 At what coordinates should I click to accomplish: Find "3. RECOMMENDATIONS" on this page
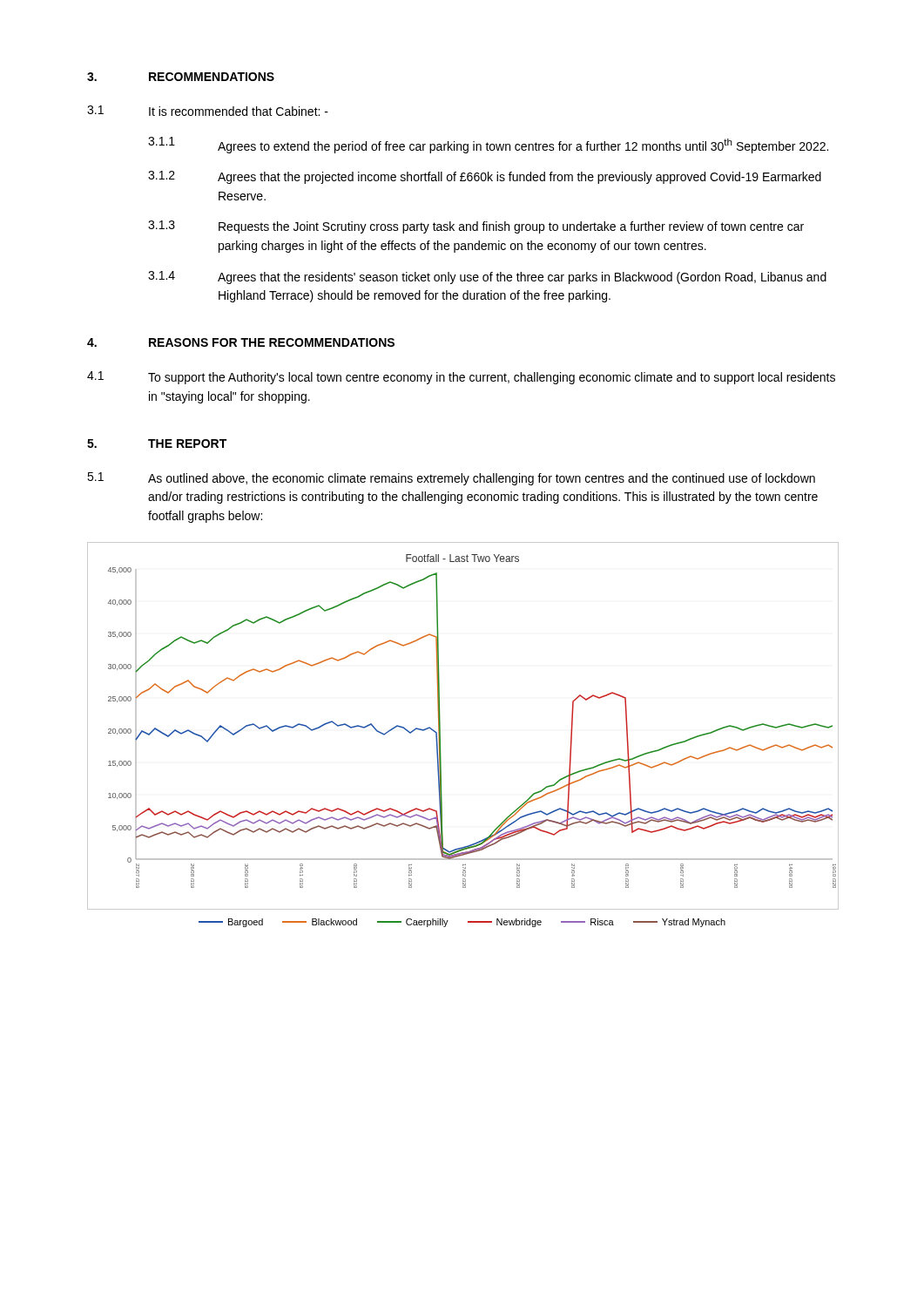(x=181, y=77)
